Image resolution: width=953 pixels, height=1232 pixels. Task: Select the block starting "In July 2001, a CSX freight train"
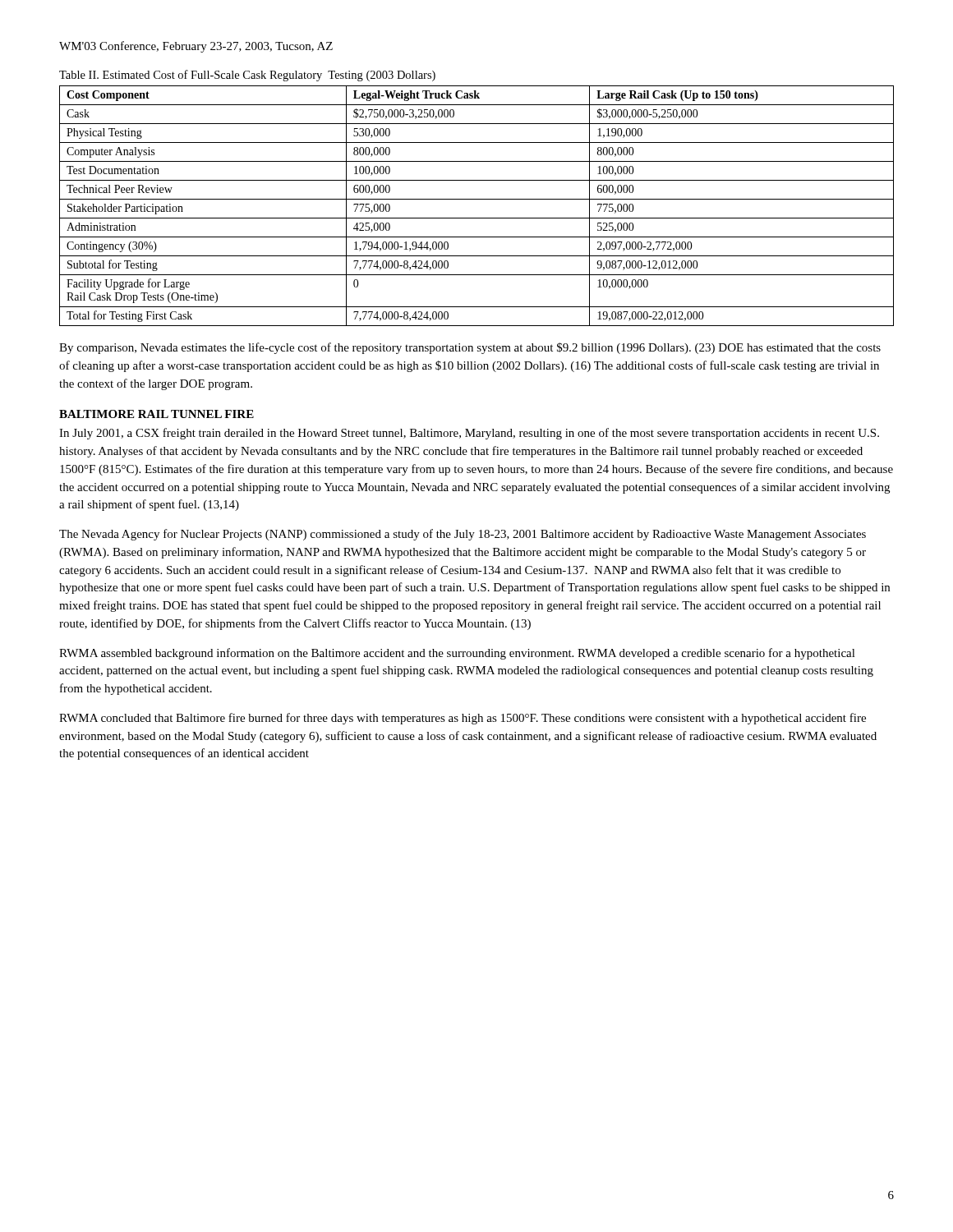click(x=476, y=469)
